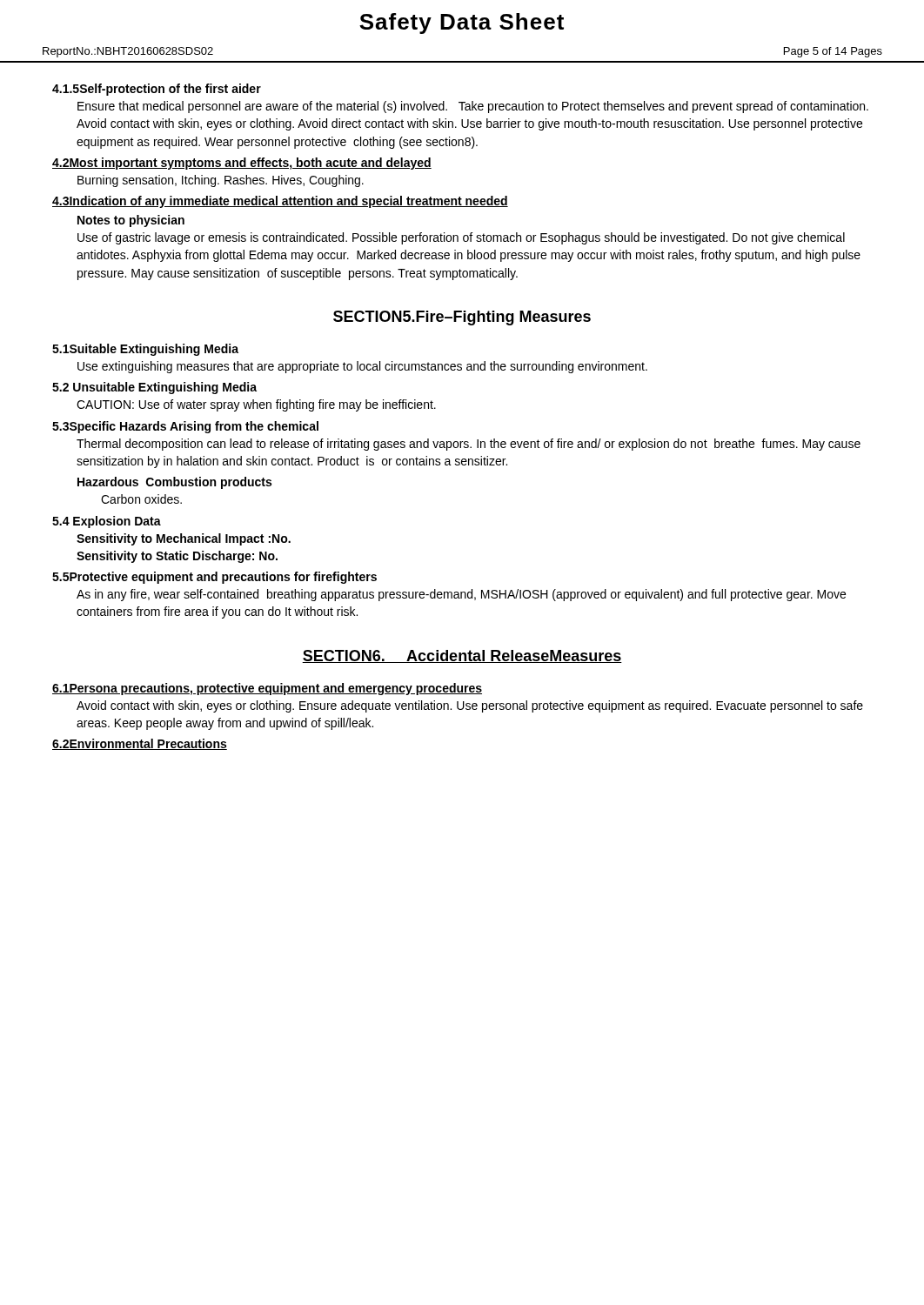Select the region starting "CAUTION: Use of water spray"

point(256,405)
